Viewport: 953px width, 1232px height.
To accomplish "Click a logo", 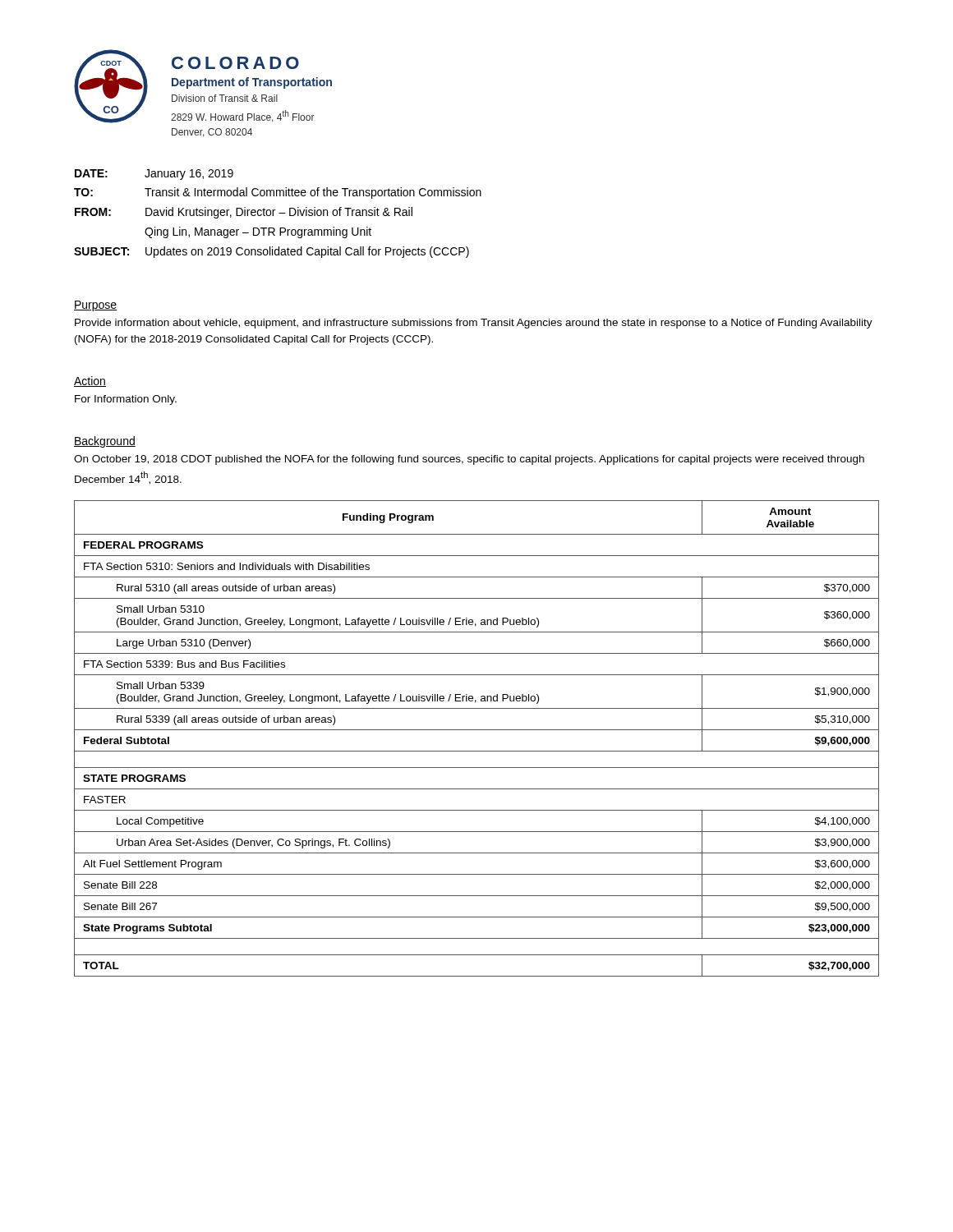I will pyautogui.click(x=476, y=94).
